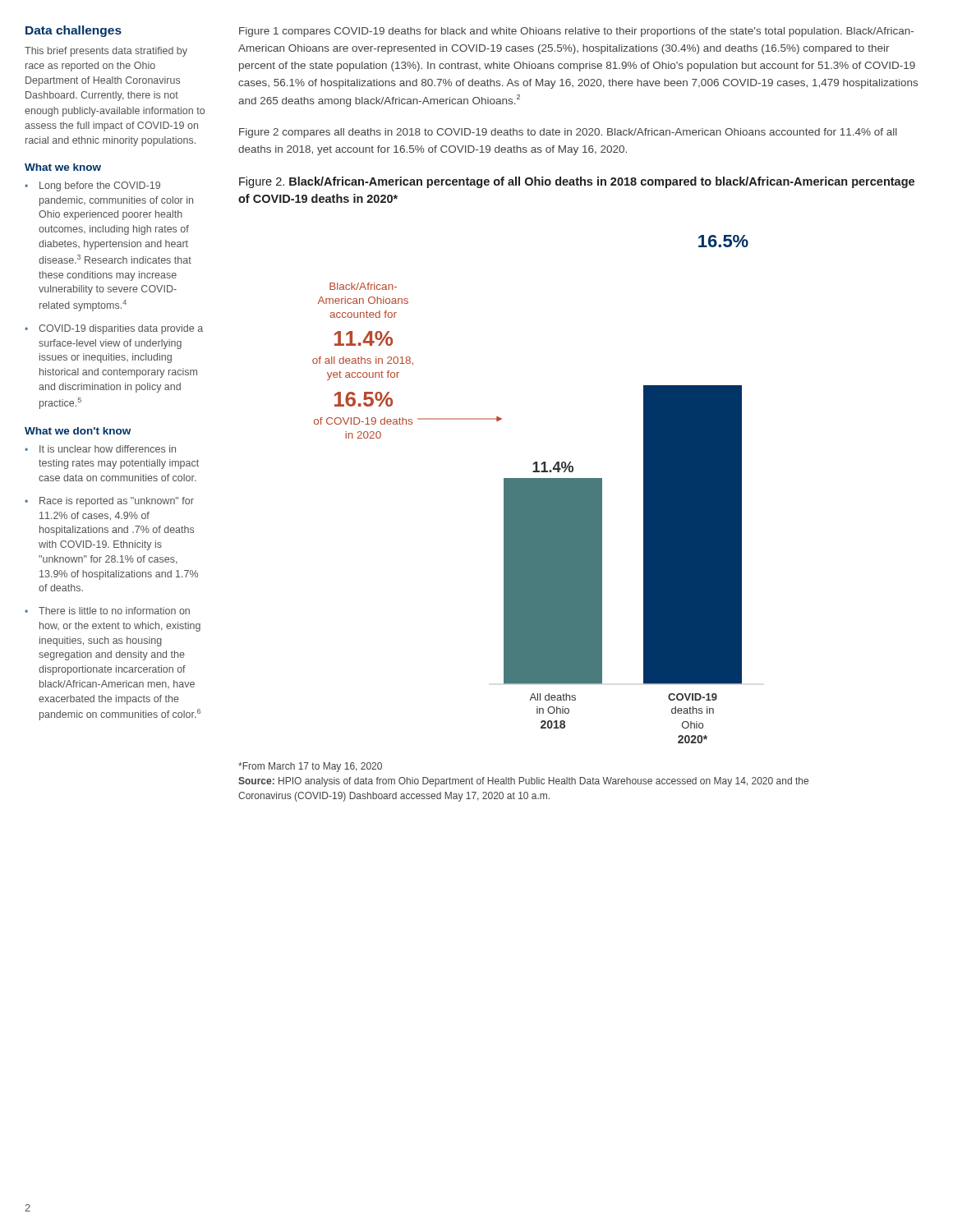
Task: Select the section header containing "Data challenges"
Action: (73, 30)
